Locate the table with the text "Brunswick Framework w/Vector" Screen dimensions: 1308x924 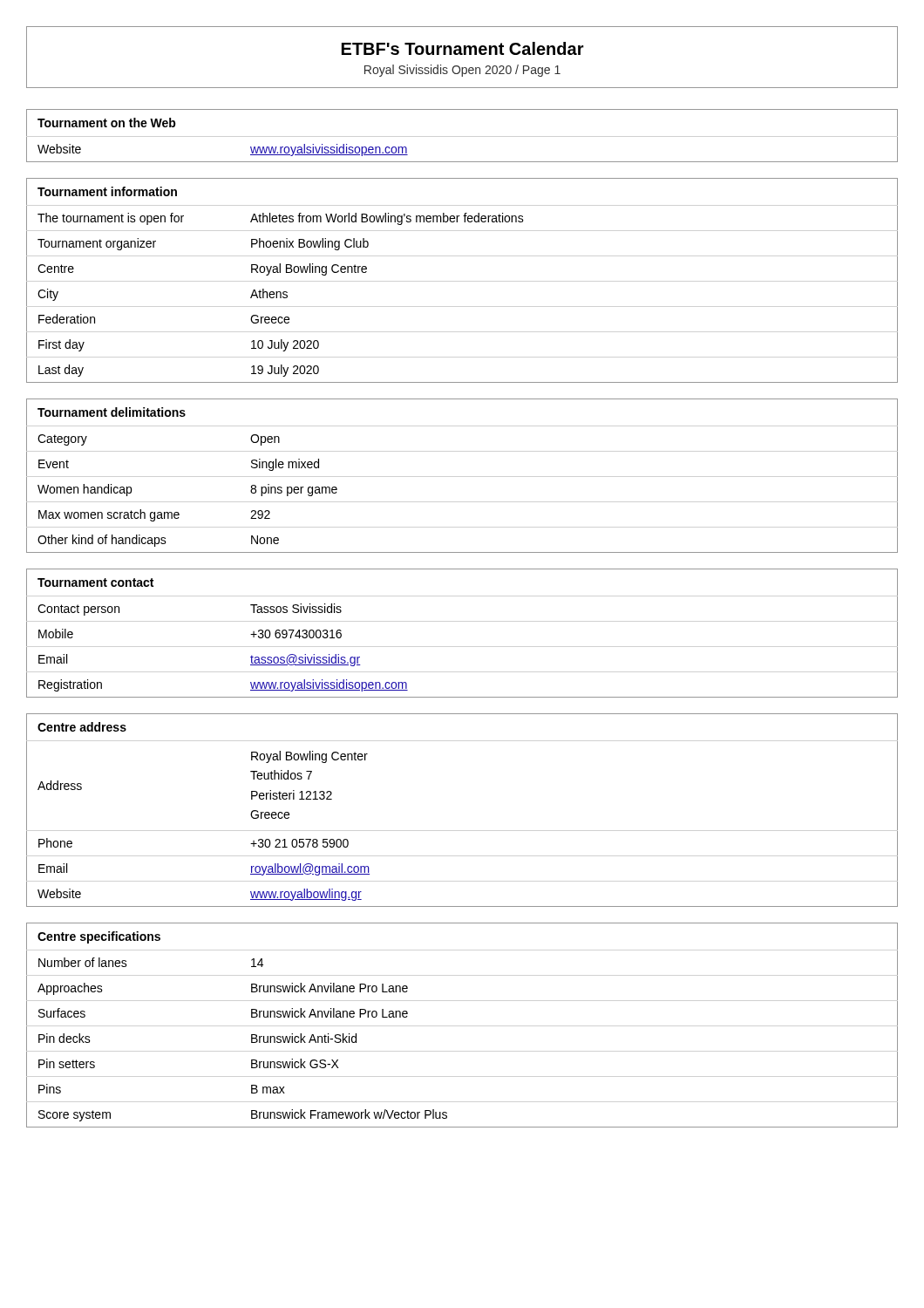462,1025
